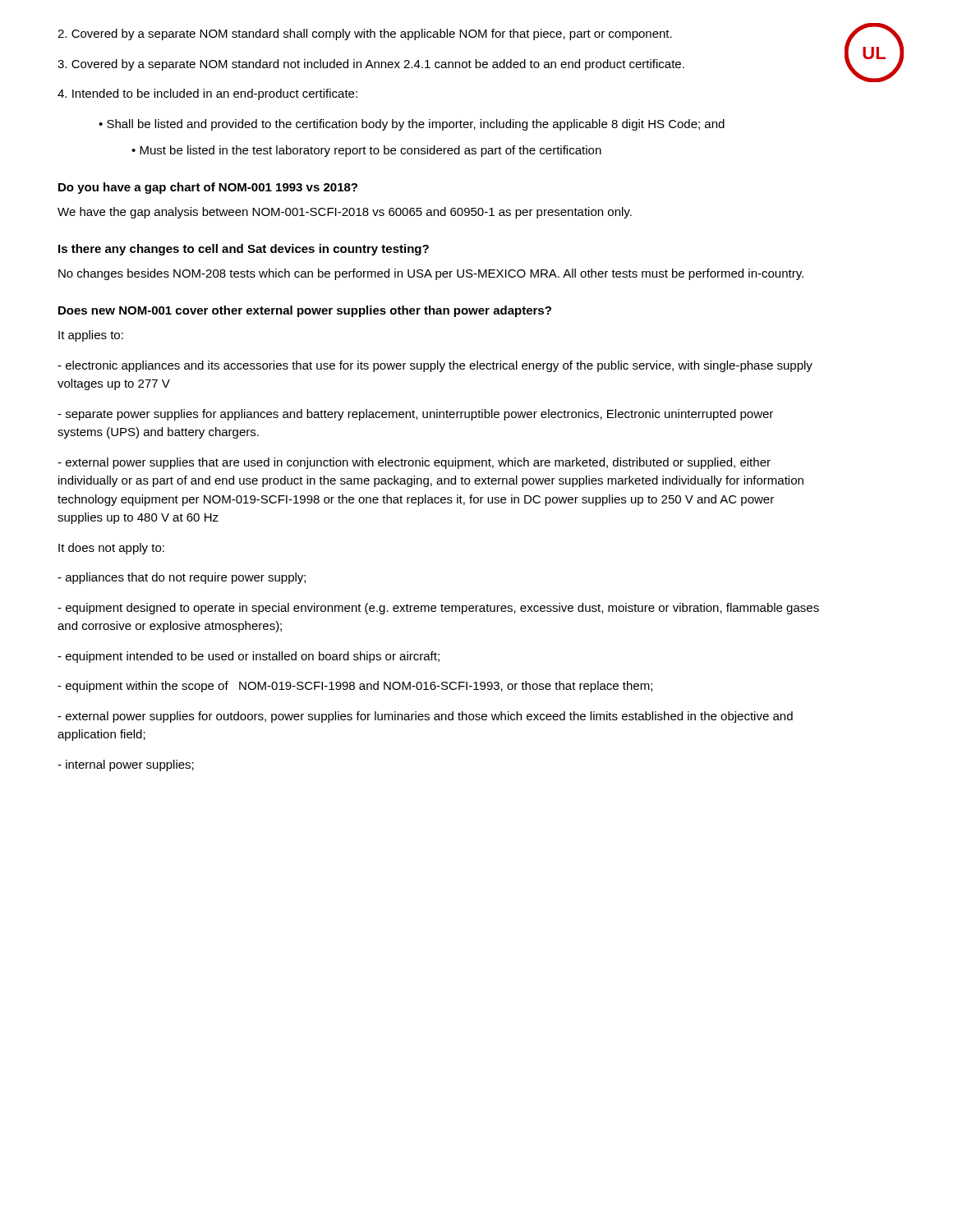Click on the text block that reads "equipment within the"
The height and width of the screenshot is (1232, 953).
tap(355, 685)
